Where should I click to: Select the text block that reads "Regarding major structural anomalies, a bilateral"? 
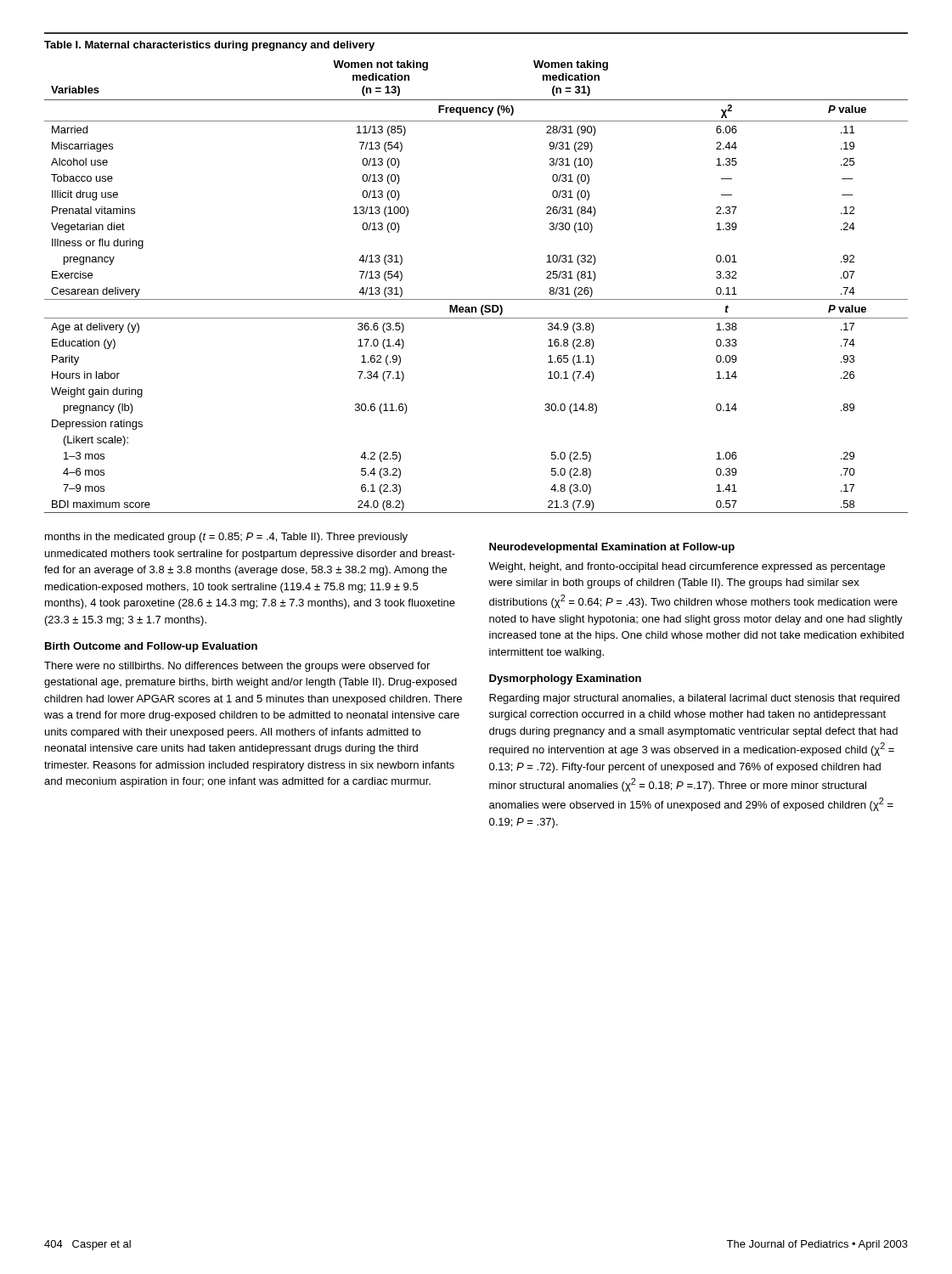[694, 760]
